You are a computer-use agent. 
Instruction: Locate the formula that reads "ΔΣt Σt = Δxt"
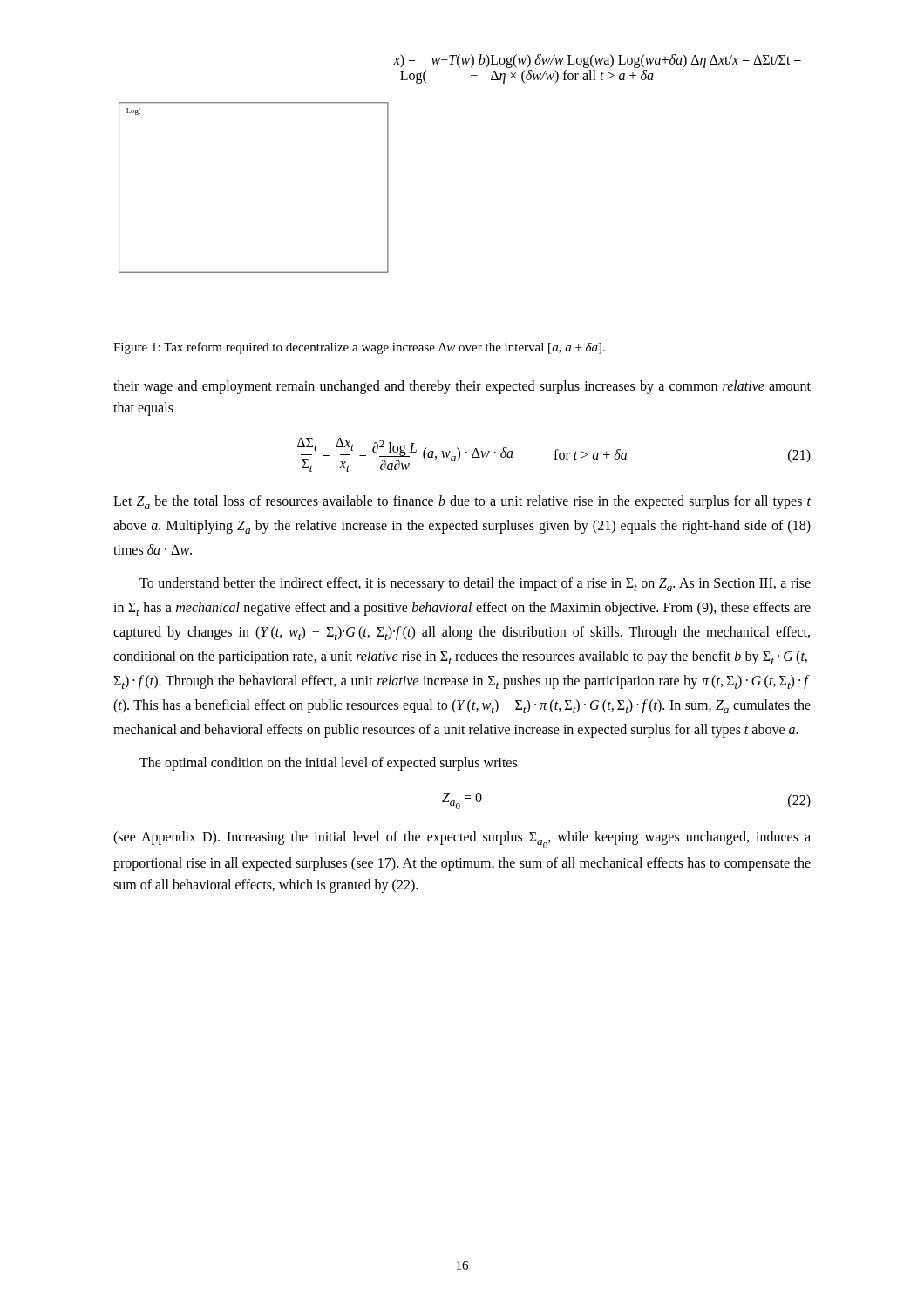pyautogui.click(x=554, y=455)
